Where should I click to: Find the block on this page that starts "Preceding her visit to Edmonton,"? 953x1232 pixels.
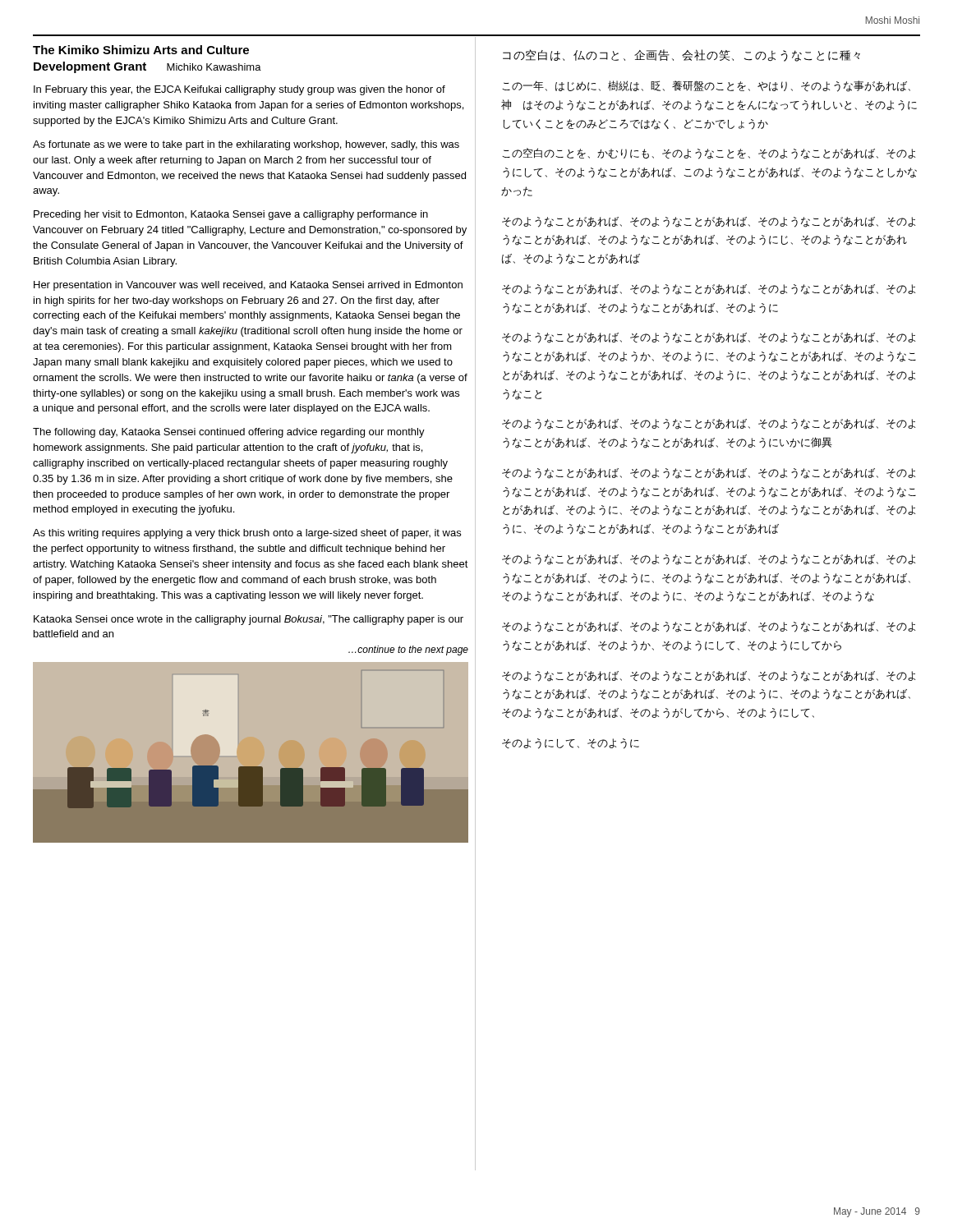coord(250,237)
